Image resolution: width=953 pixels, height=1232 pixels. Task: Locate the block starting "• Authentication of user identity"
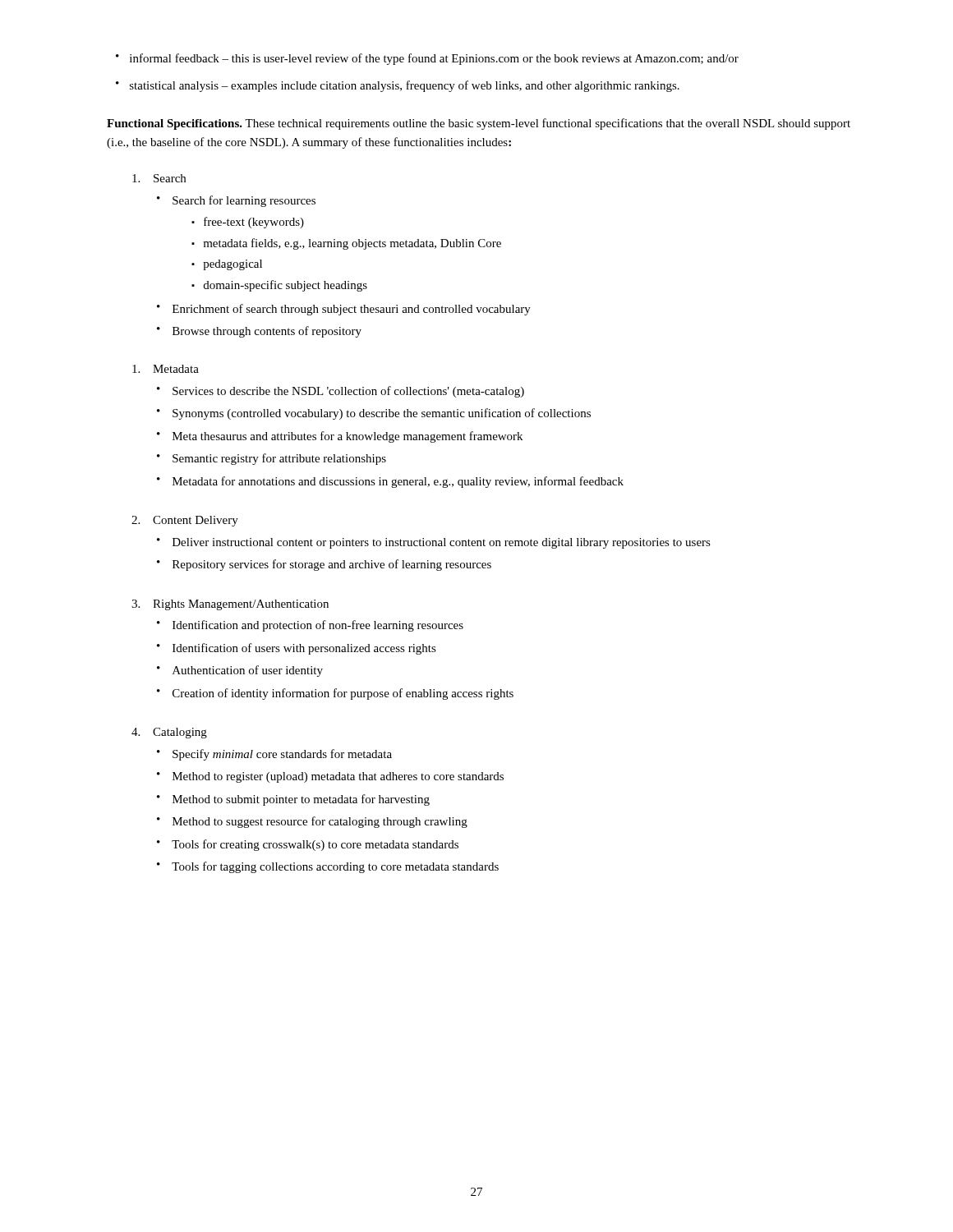click(x=240, y=671)
